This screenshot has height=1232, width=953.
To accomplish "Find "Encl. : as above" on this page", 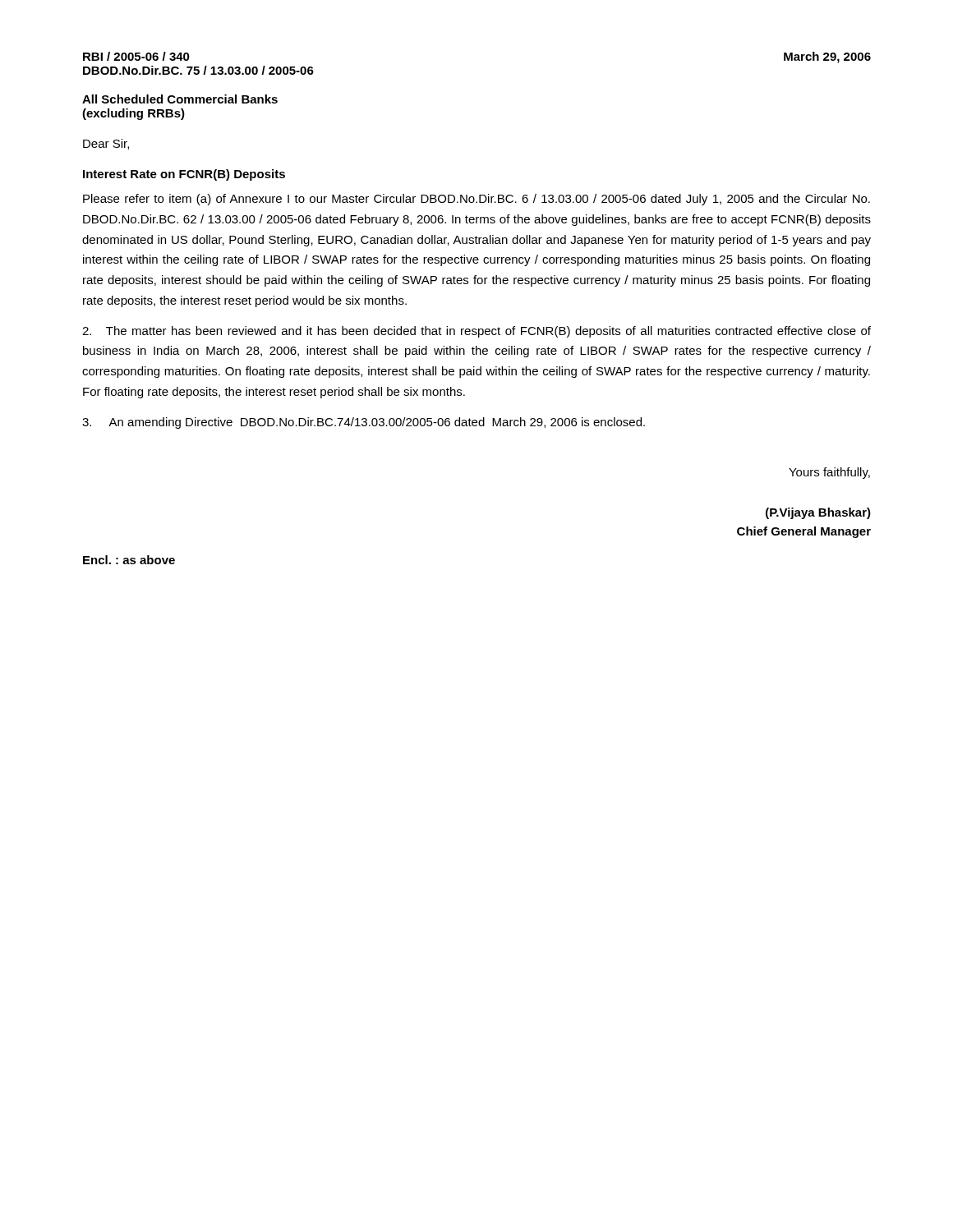I will coord(129,560).
